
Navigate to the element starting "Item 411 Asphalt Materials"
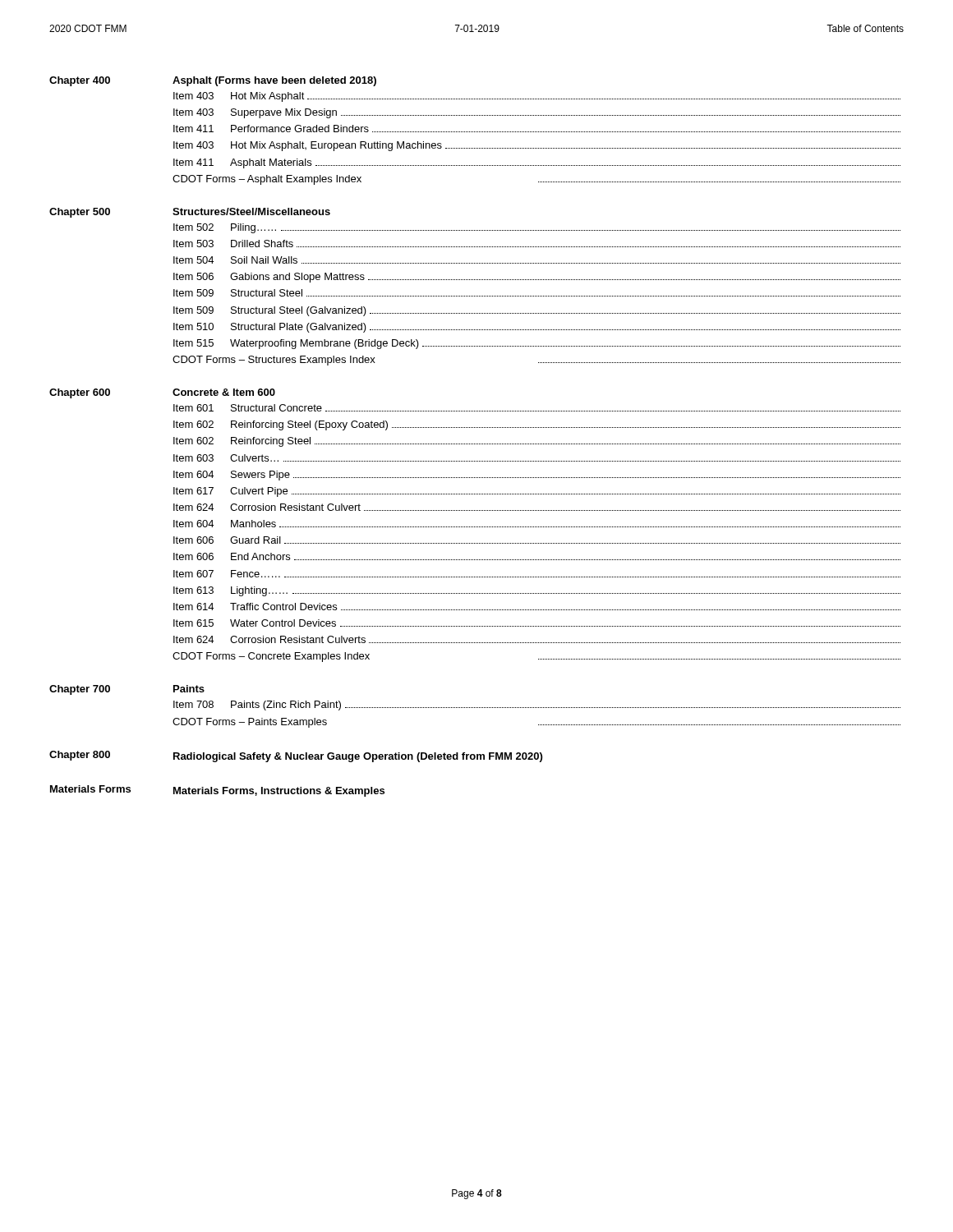536,162
